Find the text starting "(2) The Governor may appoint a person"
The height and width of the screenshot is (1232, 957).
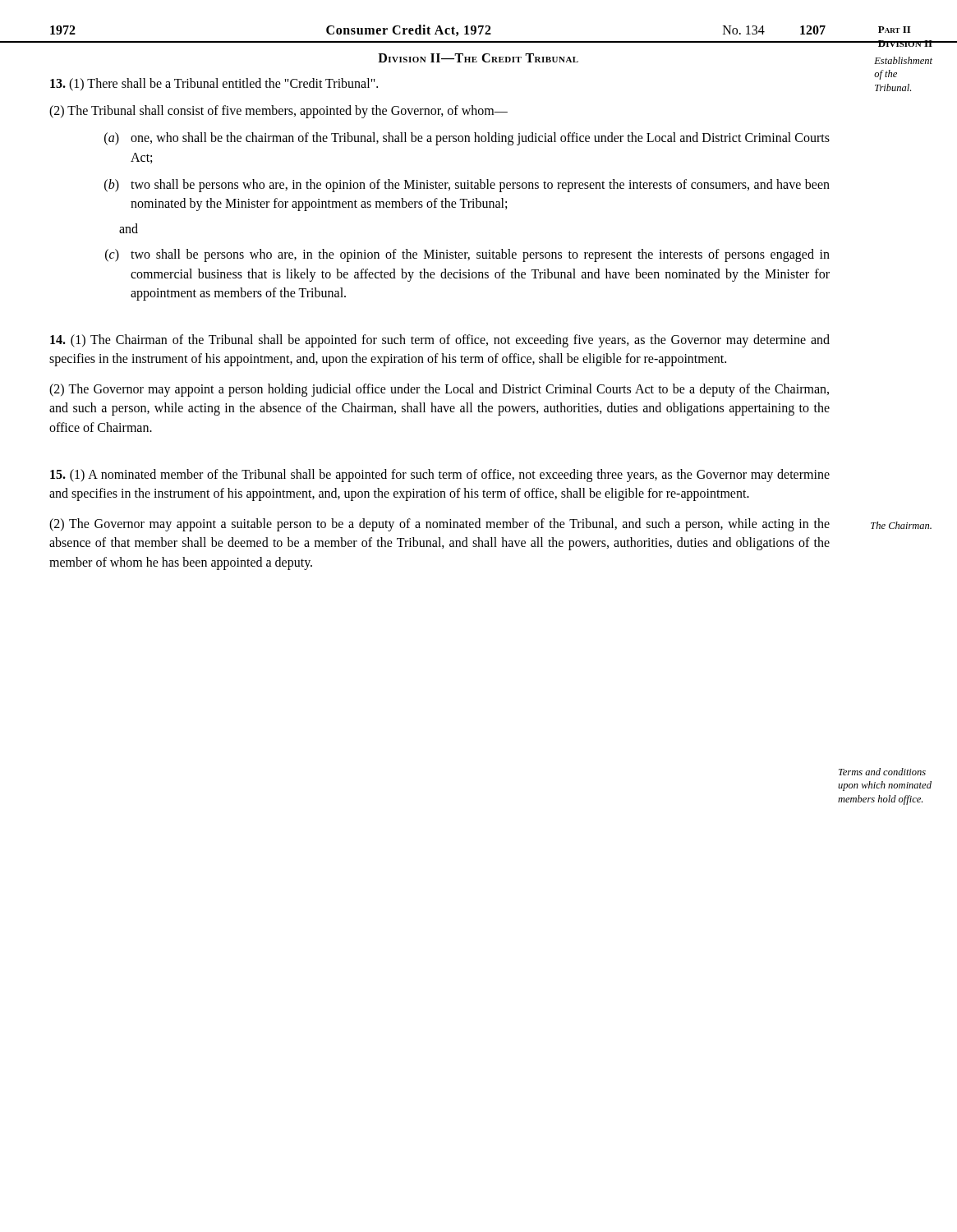(x=440, y=408)
